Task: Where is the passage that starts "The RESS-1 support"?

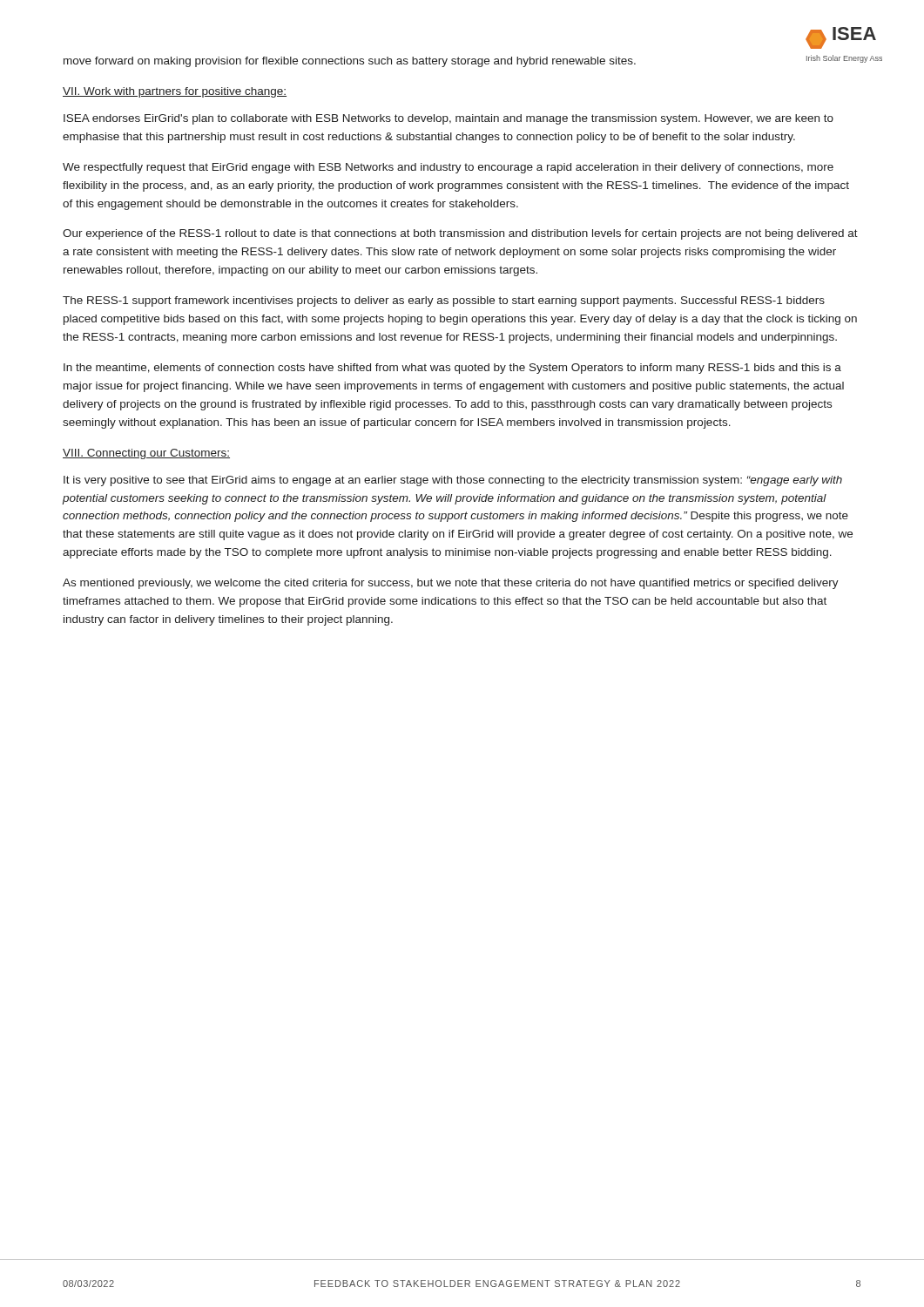Action: tap(460, 319)
